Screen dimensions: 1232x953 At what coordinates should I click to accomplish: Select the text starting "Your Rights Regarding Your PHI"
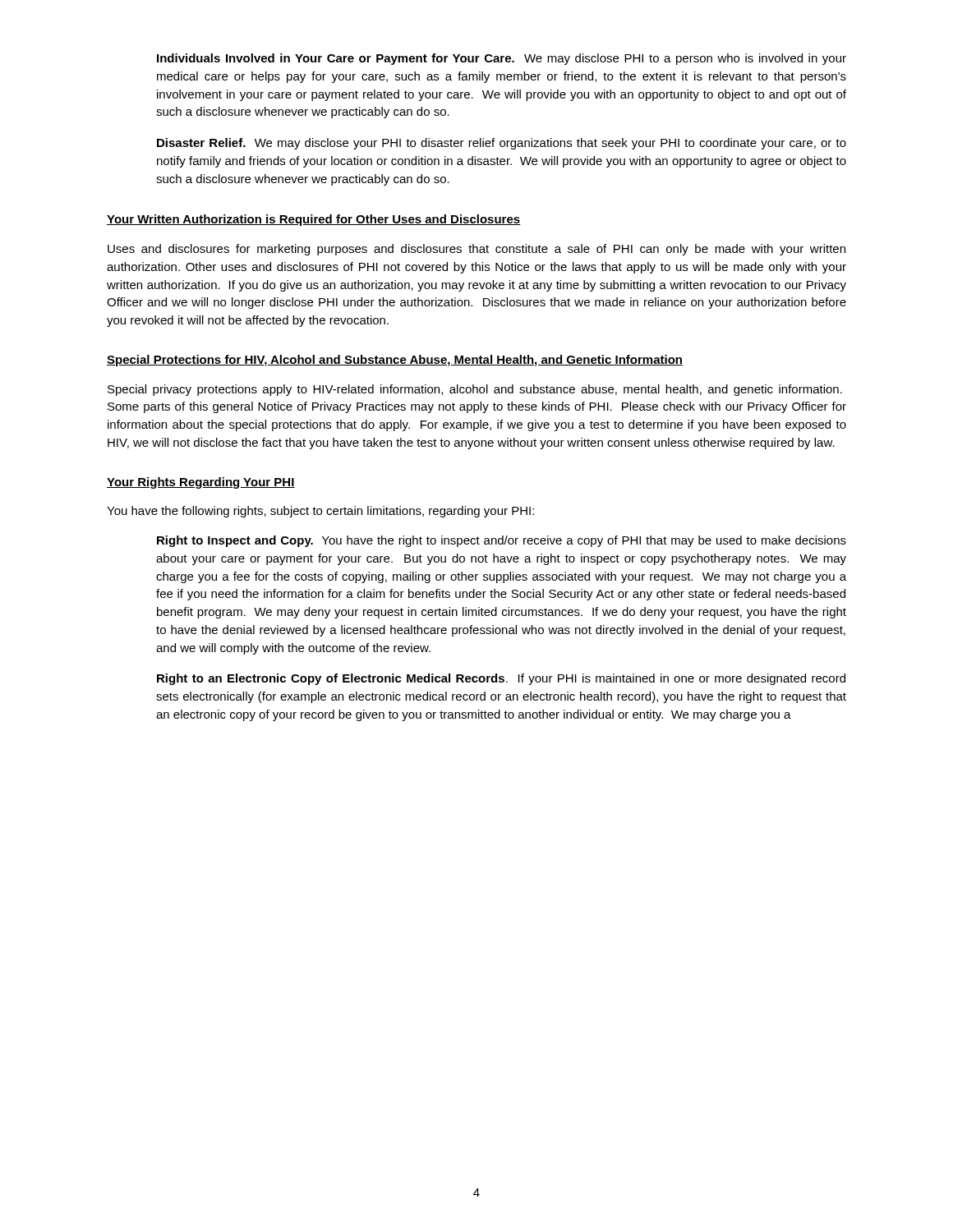tap(201, 483)
